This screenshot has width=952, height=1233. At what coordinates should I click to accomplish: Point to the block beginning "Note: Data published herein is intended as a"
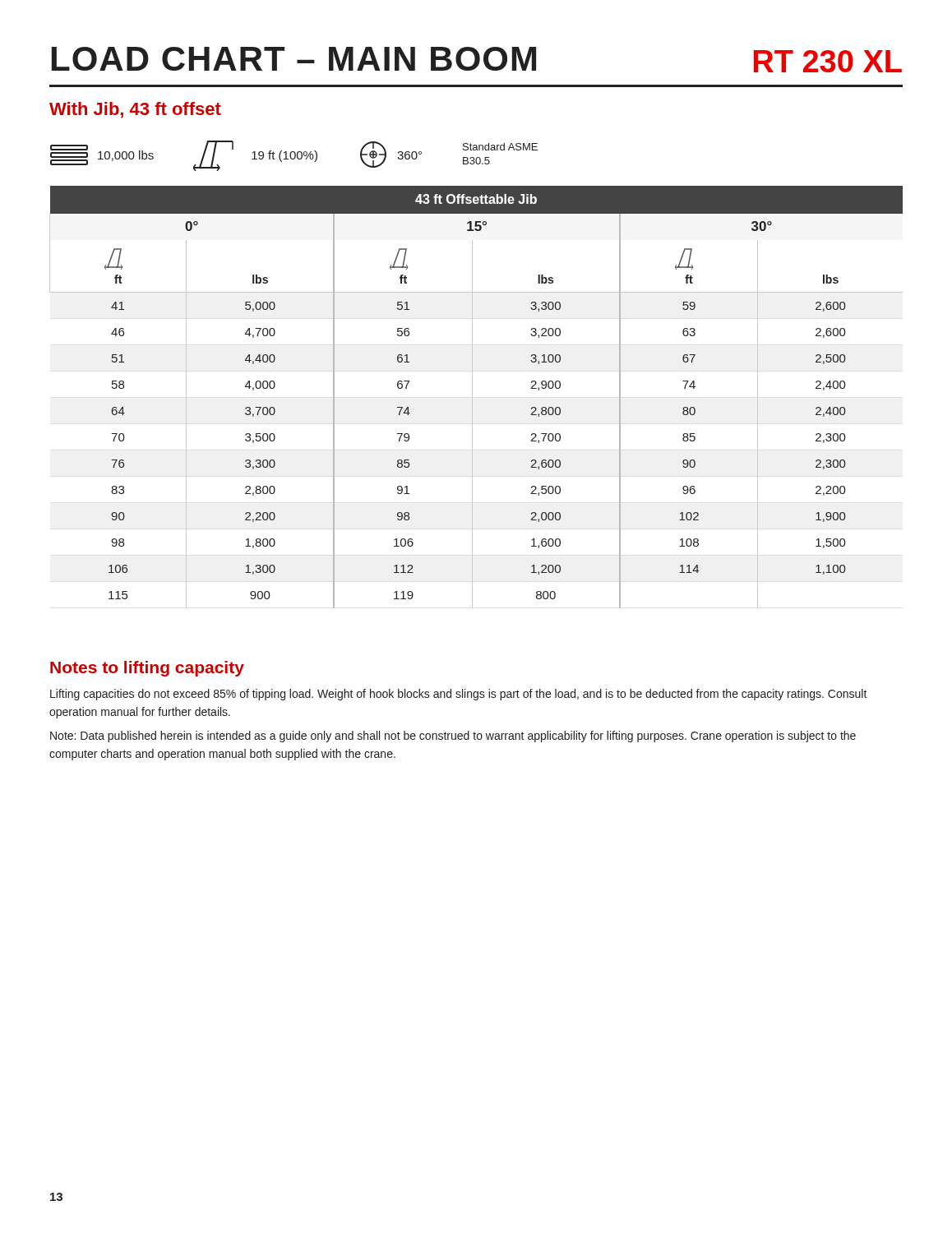453,745
